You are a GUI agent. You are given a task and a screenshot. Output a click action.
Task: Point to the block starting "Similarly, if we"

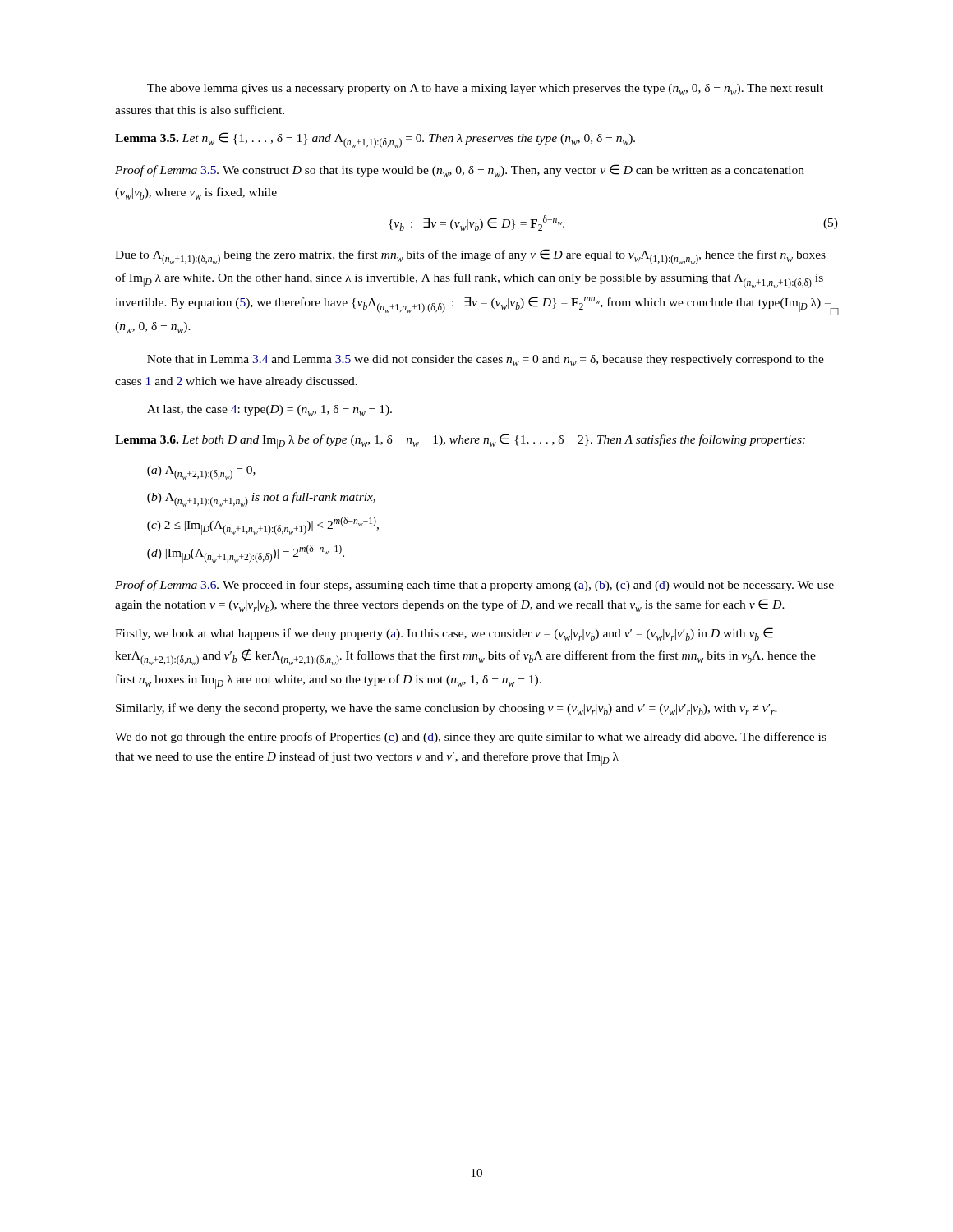(446, 709)
